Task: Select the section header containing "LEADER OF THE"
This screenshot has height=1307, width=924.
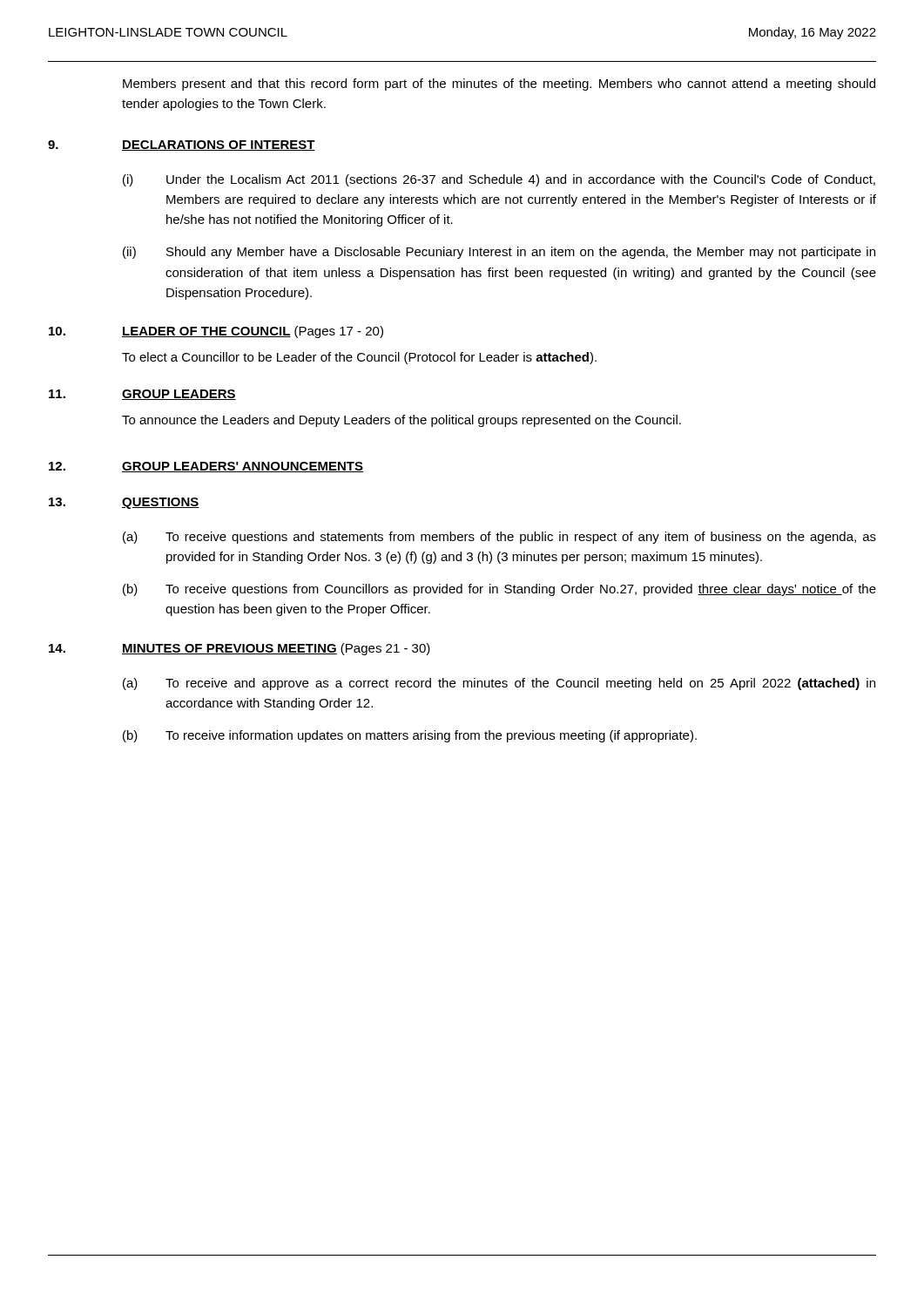Action: tap(253, 331)
